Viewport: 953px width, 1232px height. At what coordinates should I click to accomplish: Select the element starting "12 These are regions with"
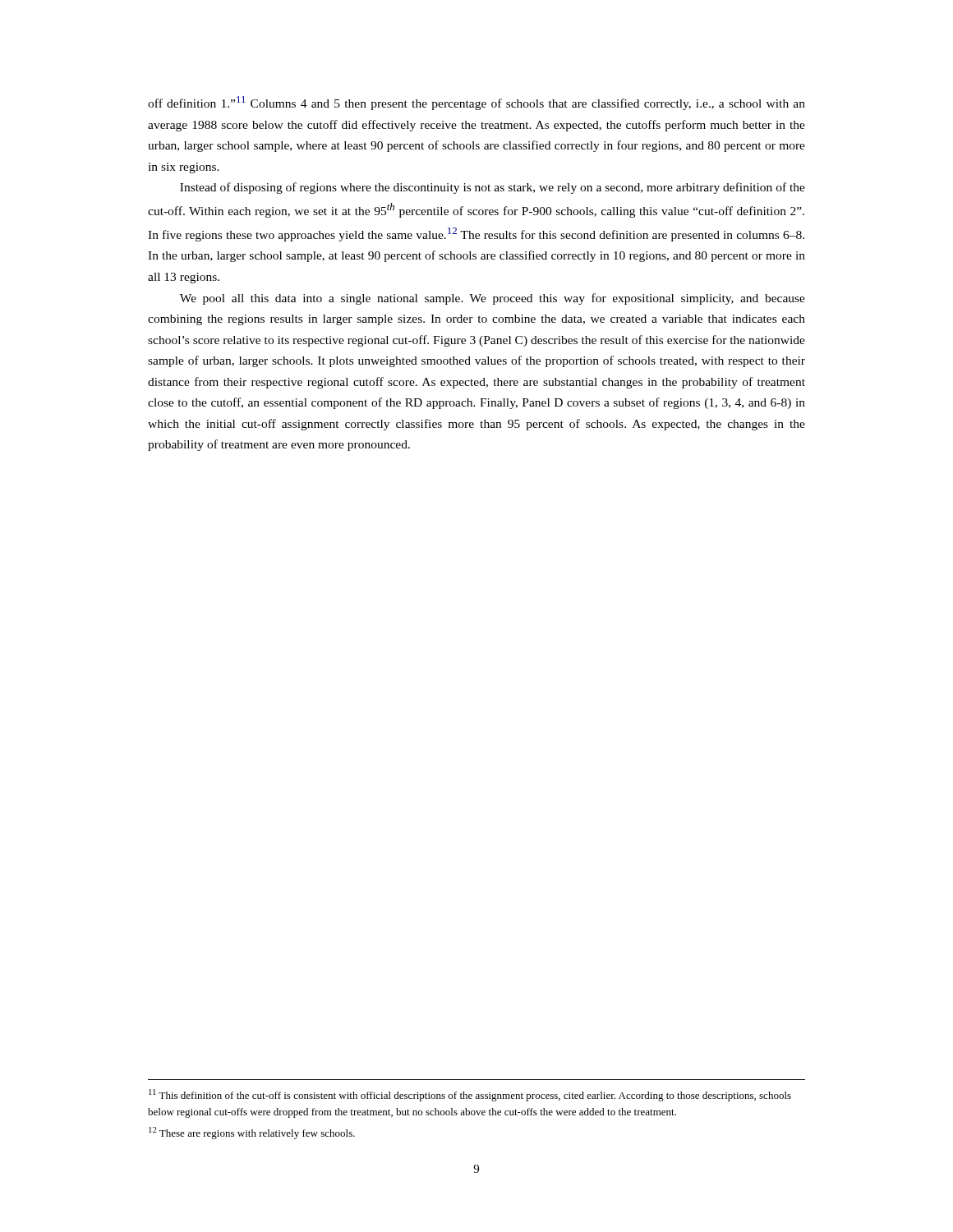[x=252, y=1132]
